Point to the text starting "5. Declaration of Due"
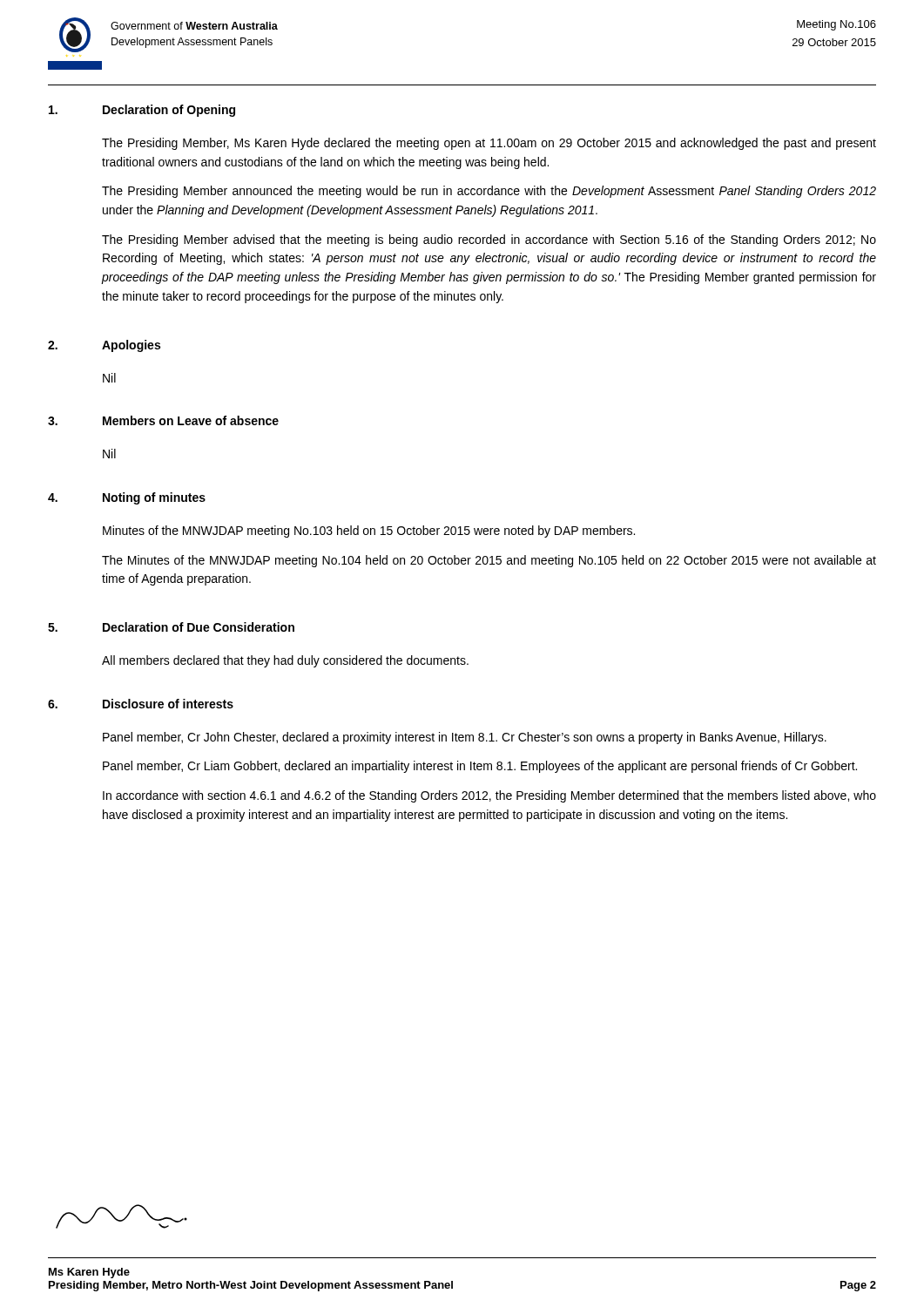This screenshot has width=924, height=1307. [x=171, y=627]
